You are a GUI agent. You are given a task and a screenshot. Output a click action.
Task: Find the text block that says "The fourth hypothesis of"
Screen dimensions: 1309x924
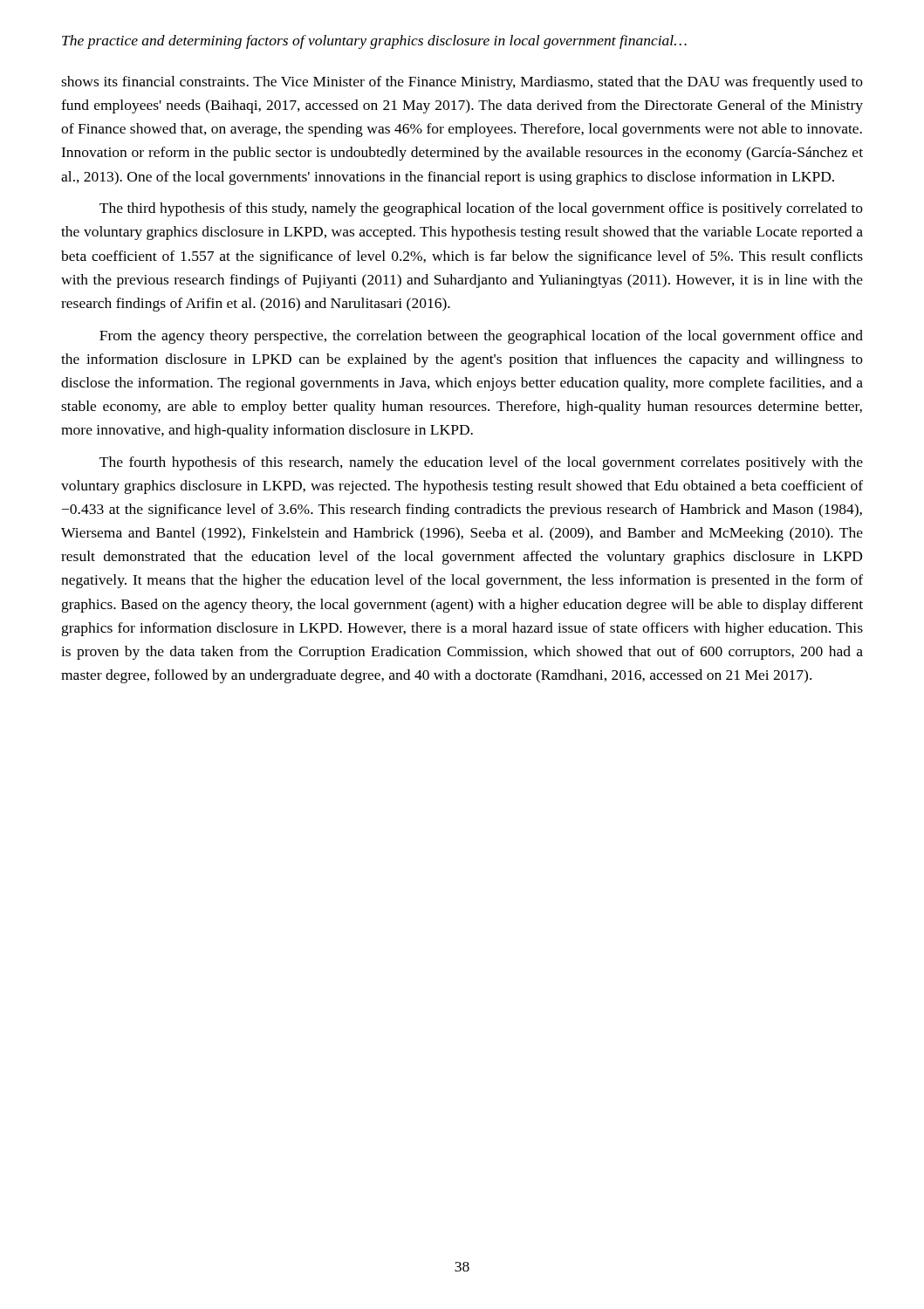[x=462, y=568]
